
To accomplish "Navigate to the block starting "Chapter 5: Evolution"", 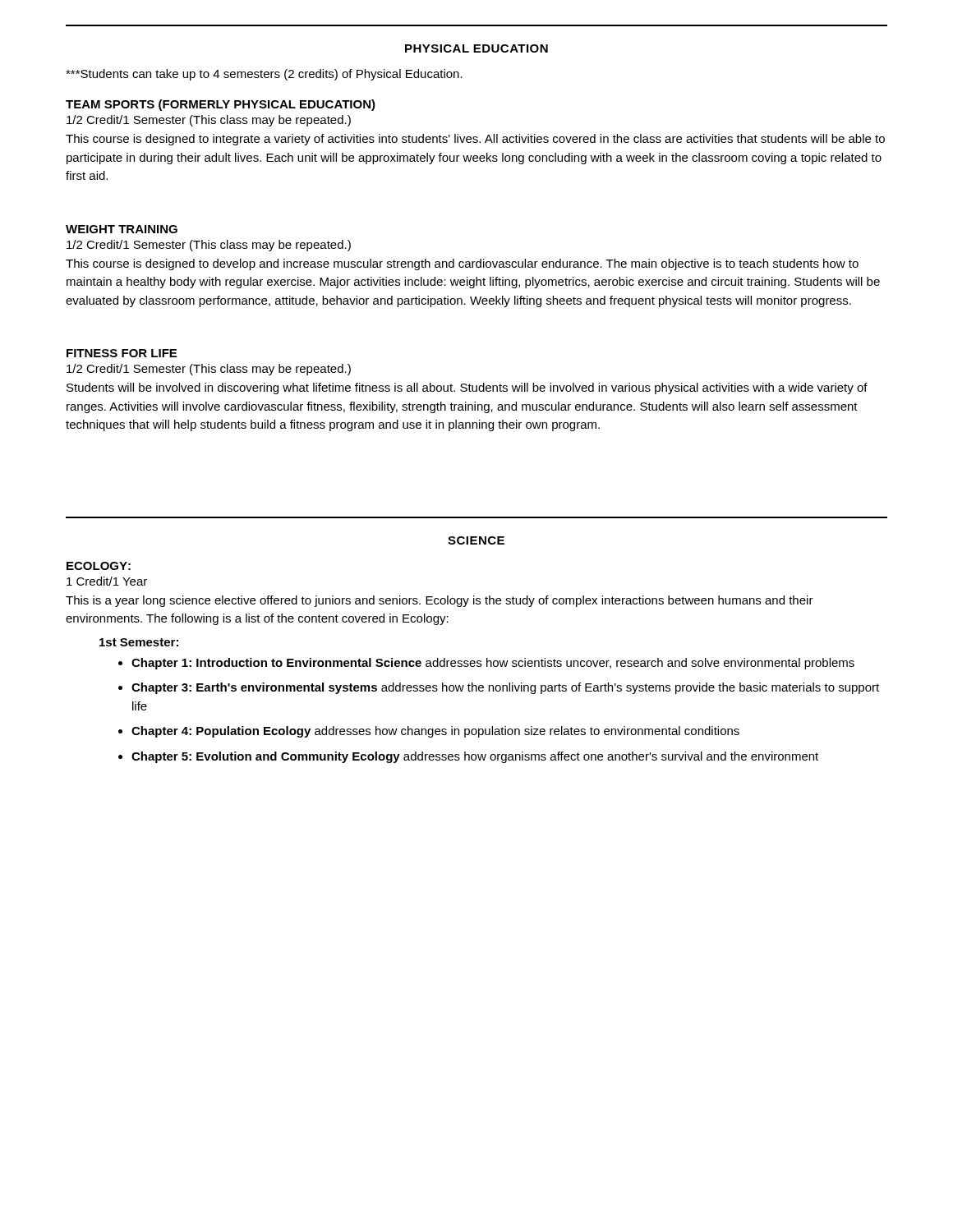I will (509, 756).
